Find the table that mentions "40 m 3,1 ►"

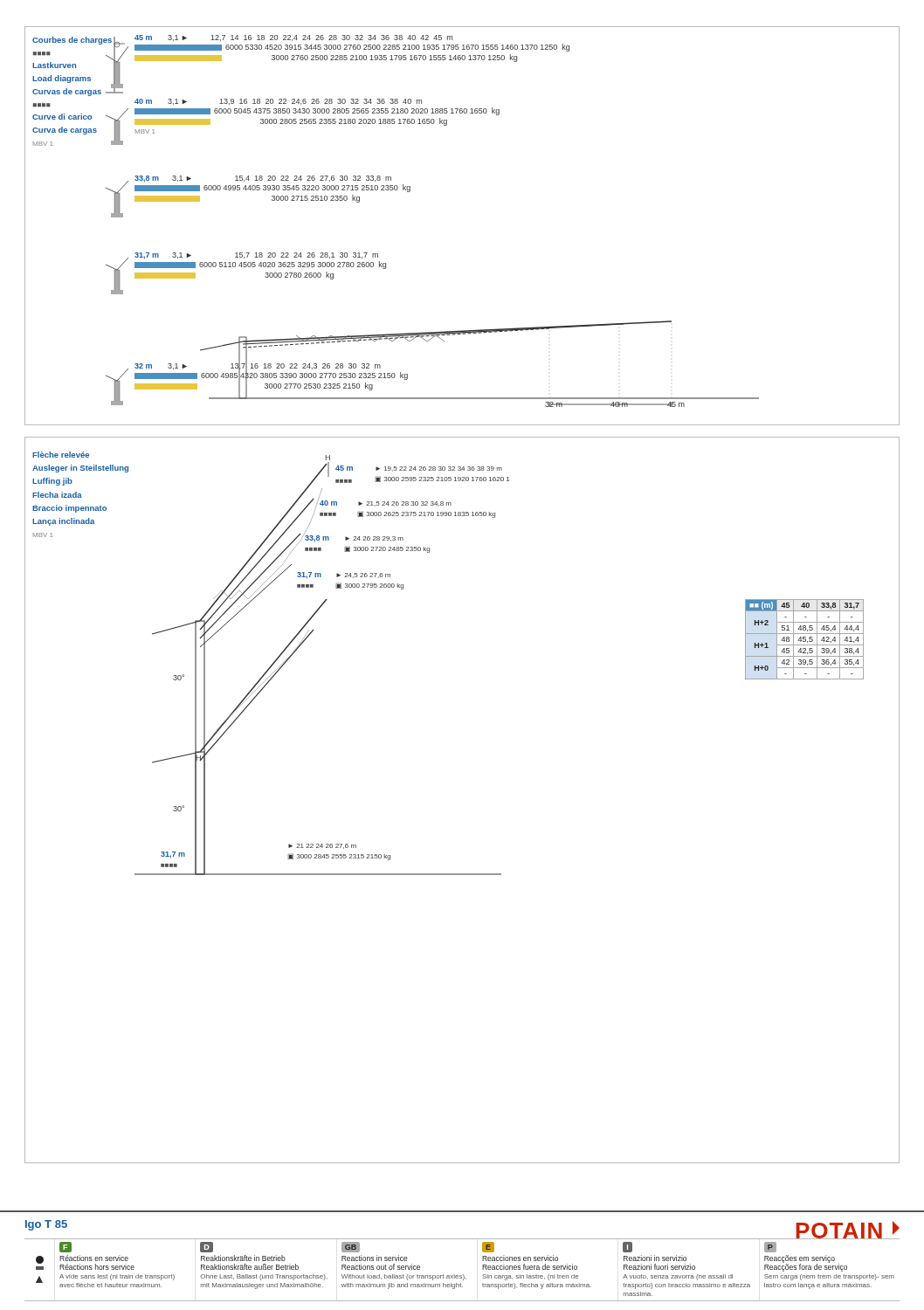(x=317, y=116)
